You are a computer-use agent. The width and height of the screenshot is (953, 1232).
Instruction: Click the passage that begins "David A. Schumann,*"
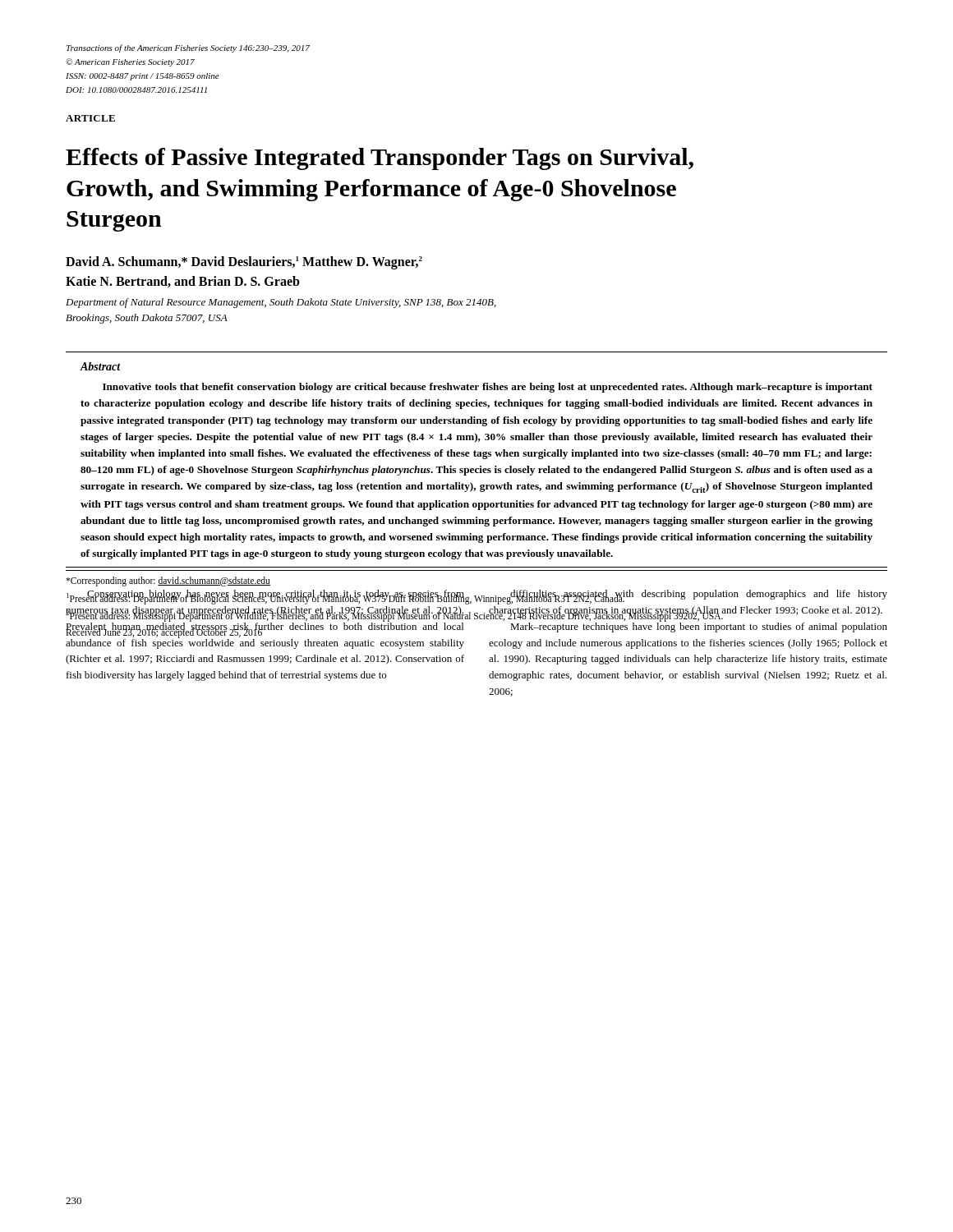coord(244,271)
